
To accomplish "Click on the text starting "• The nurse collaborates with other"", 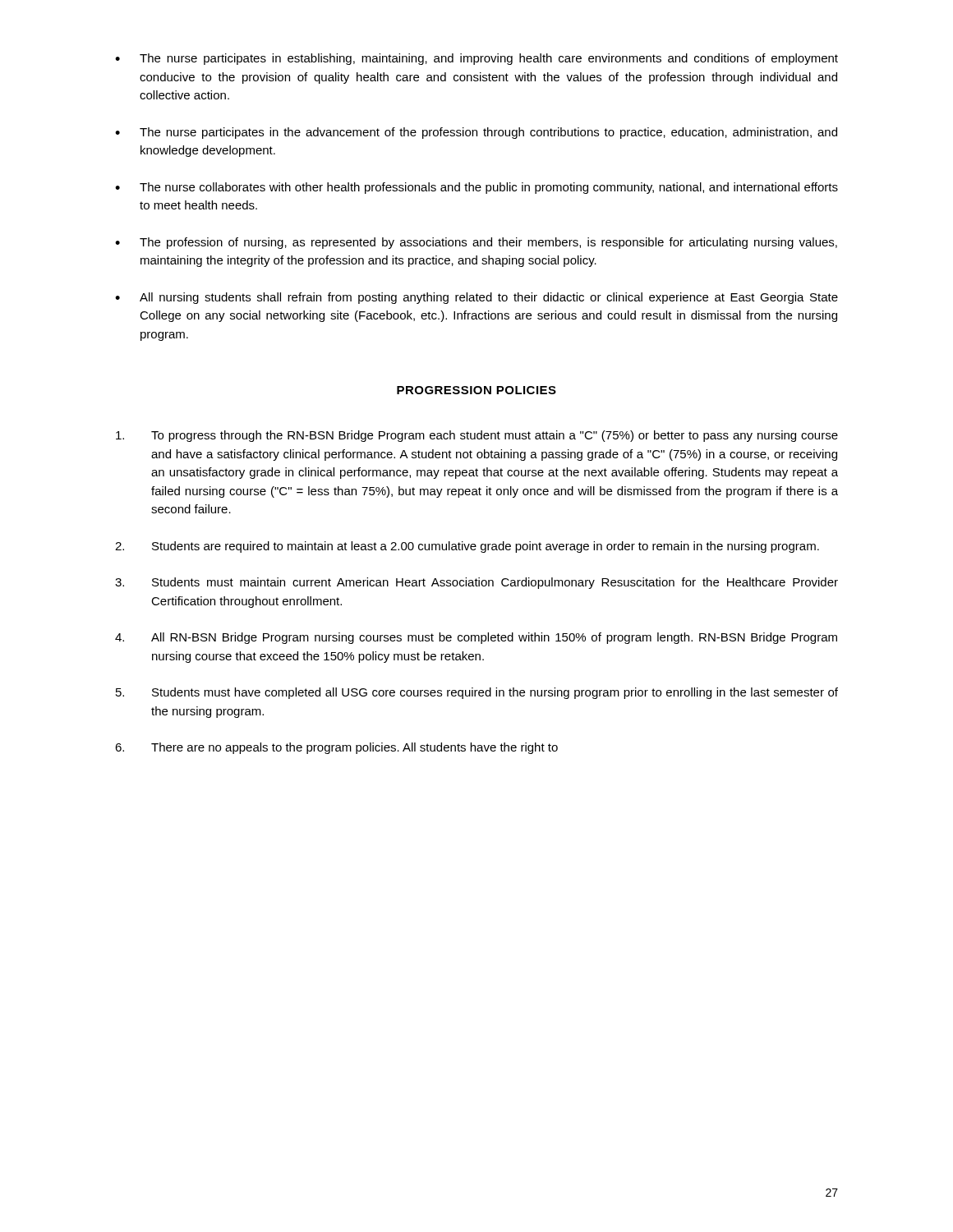I will click(476, 196).
